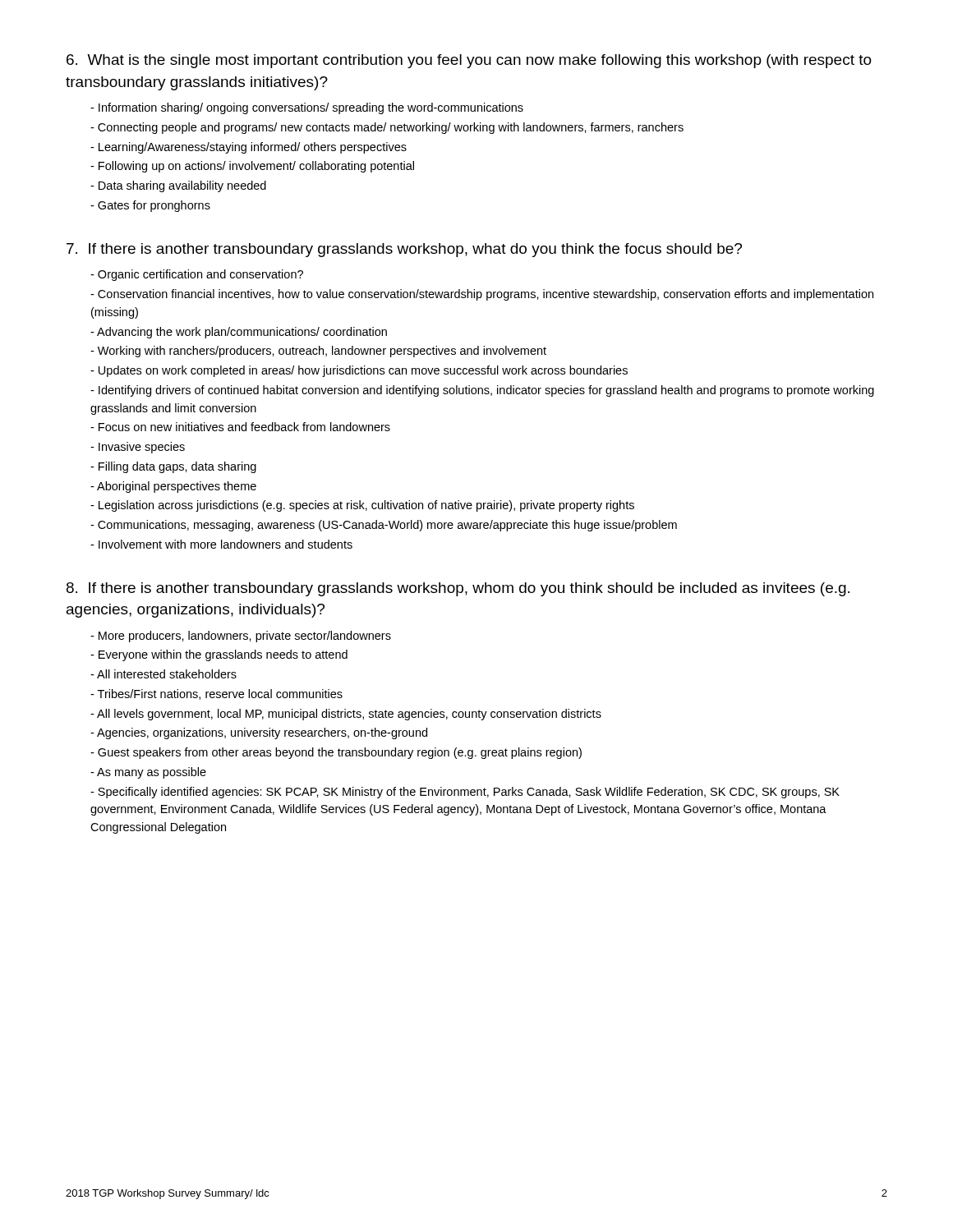
Task: Locate the text "Filling data gaps, data sharing"
Action: point(173,466)
